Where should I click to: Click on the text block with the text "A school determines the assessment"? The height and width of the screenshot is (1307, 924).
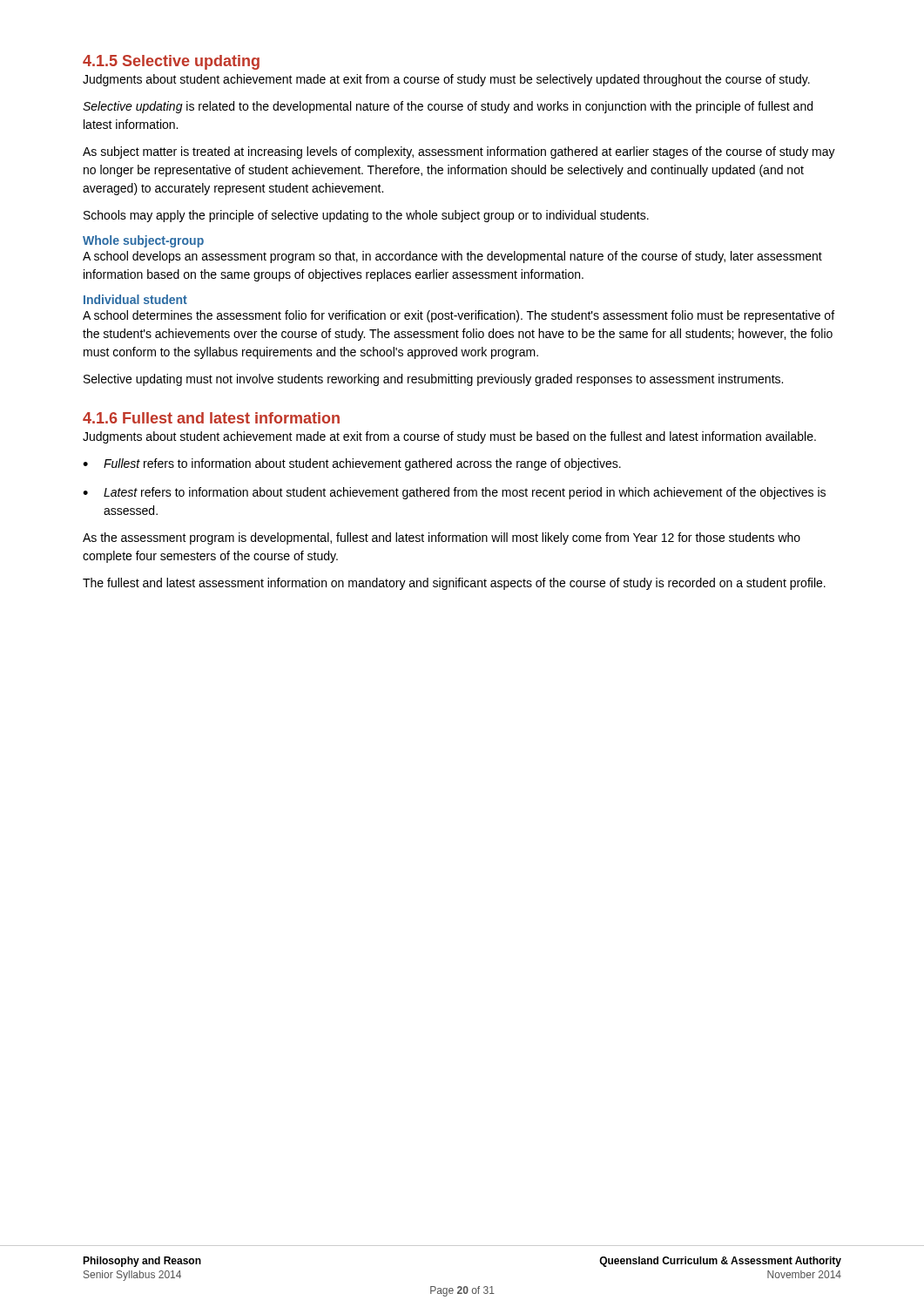click(x=459, y=334)
